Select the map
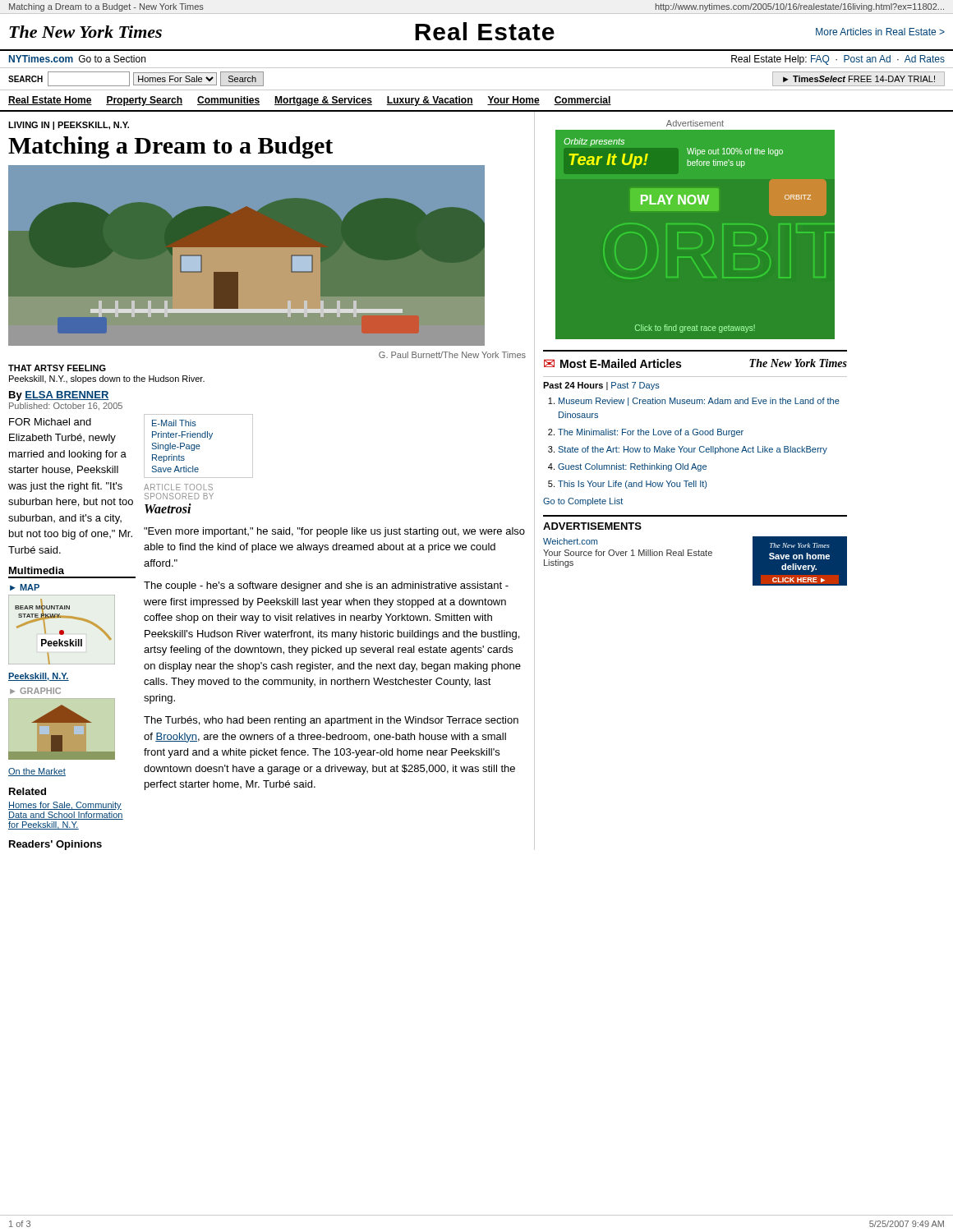This screenshot has height=1232, width=953. pyautogui.click(x=62, y=631)
